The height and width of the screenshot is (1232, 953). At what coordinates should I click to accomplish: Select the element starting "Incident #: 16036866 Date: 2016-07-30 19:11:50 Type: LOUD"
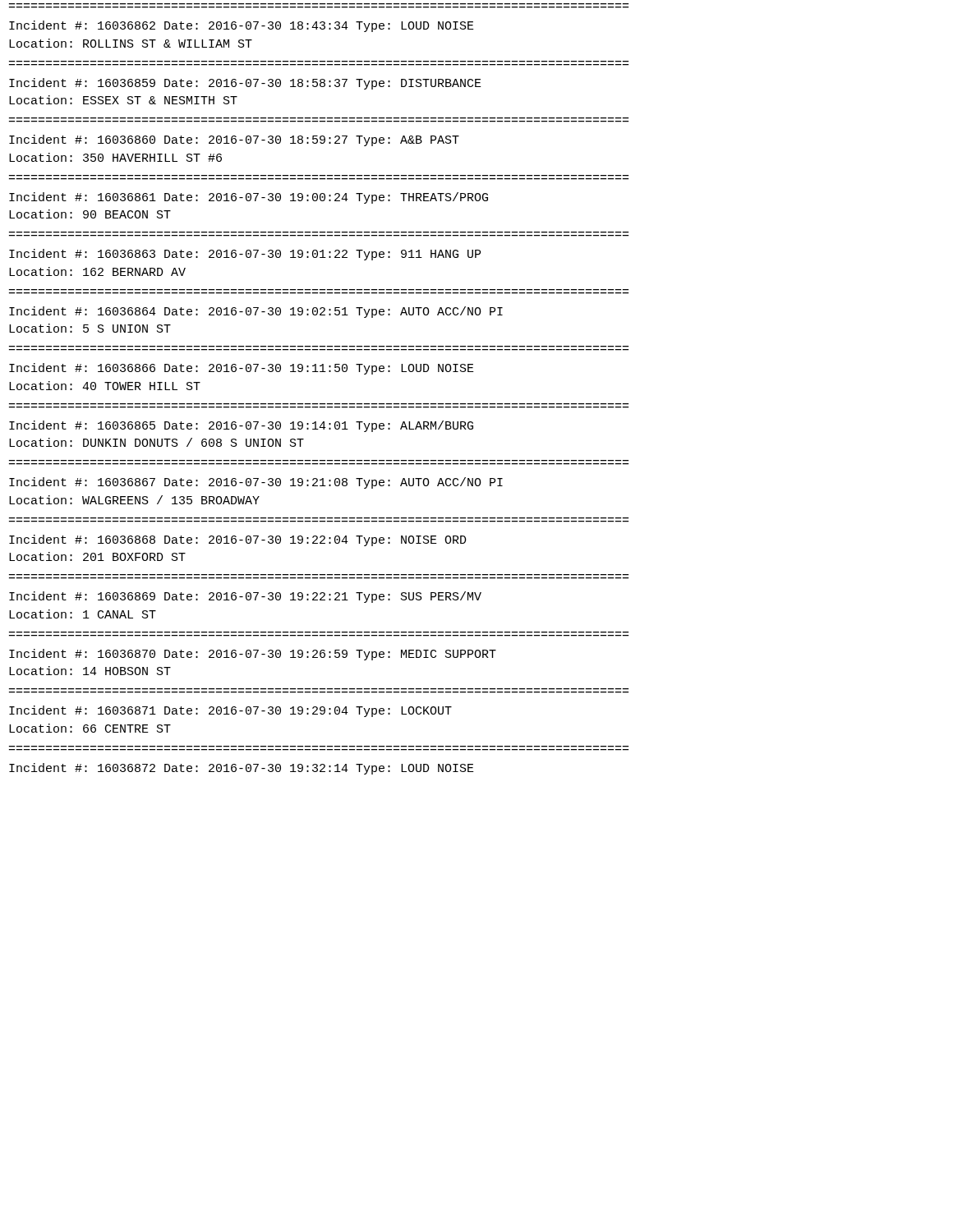tap(476, 378)
